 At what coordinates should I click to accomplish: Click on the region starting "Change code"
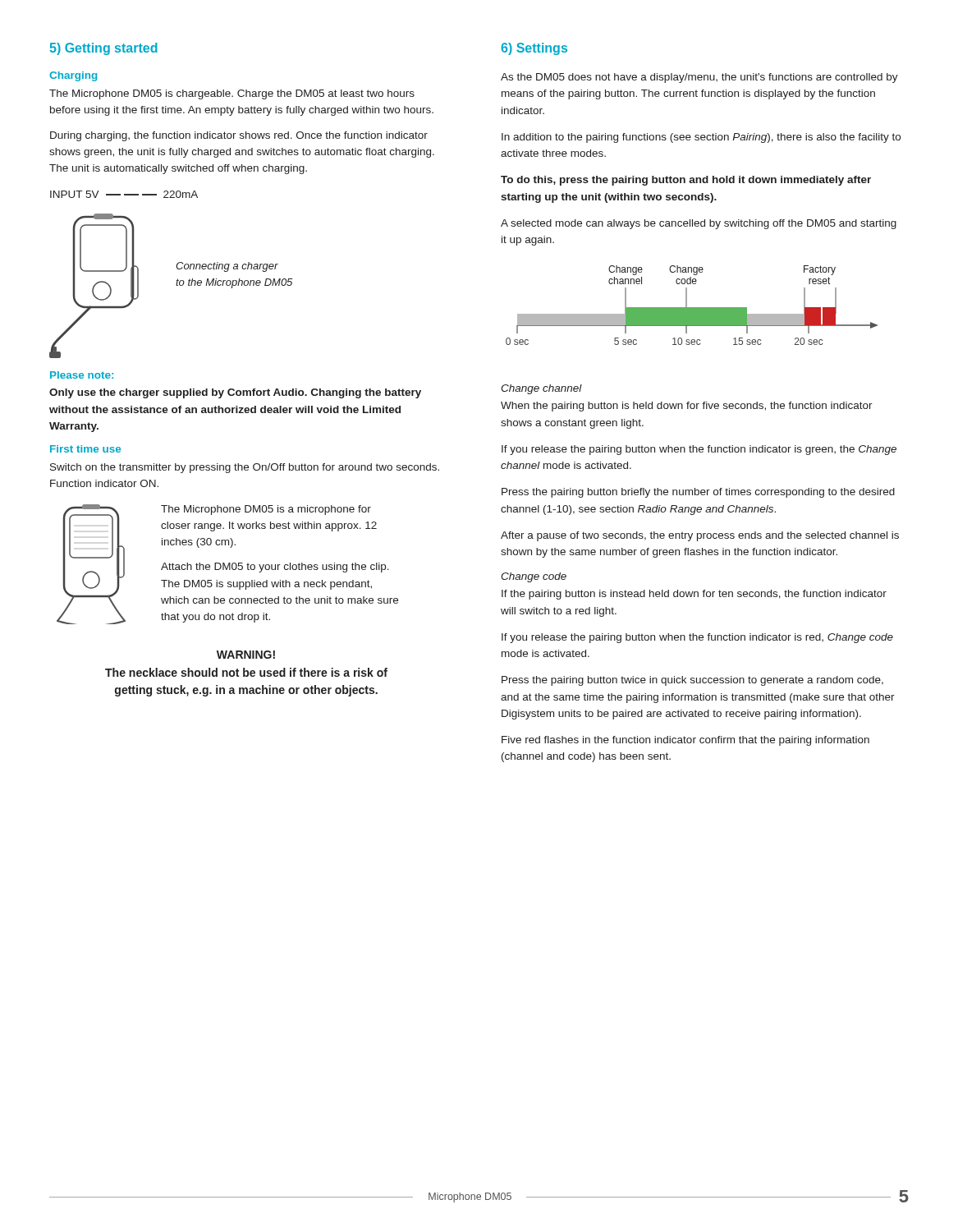click(x=534, y=577)
